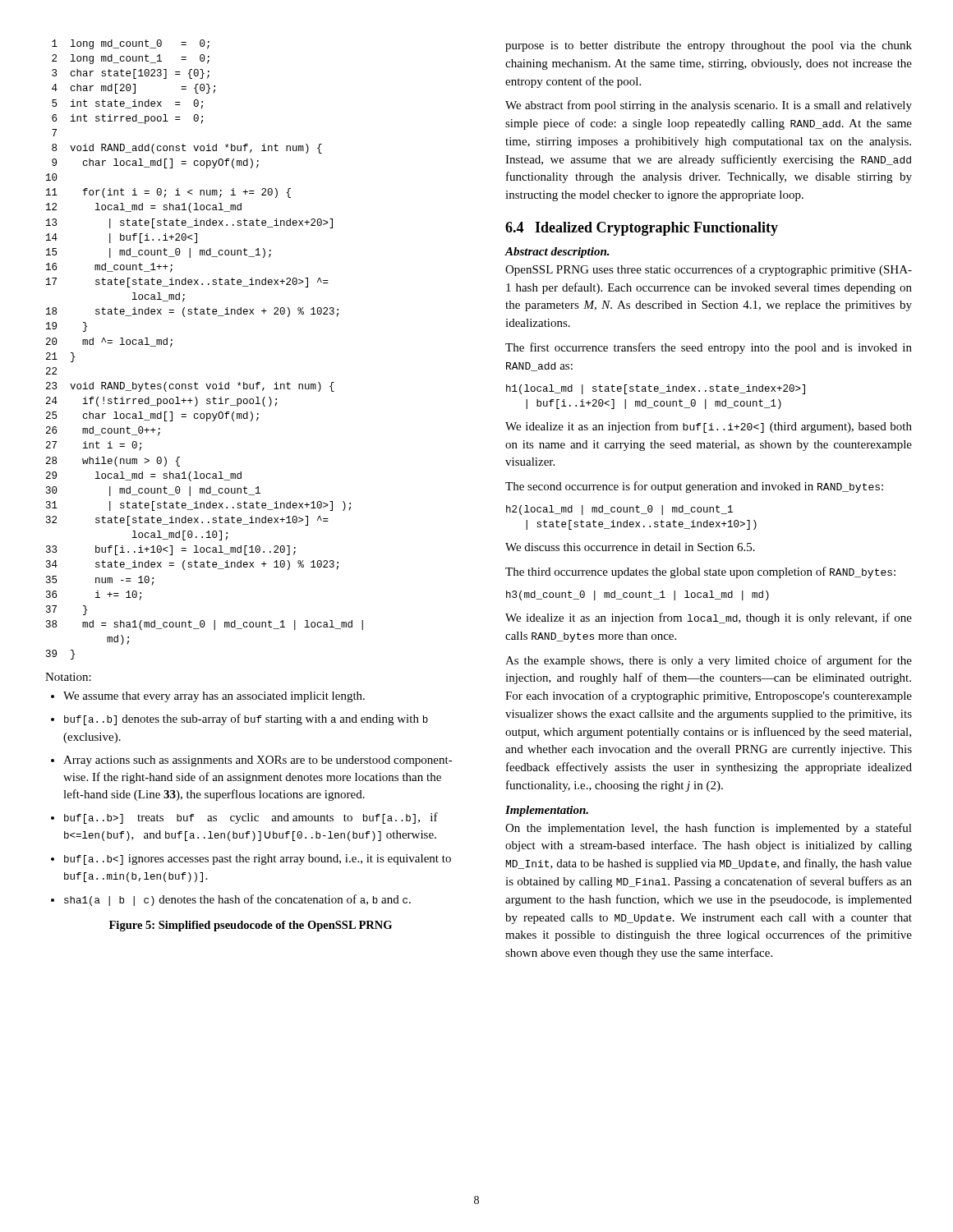Point to the region starting "OpenSSL PRNG uses three"
Image resolution: width=953 pixels, height=1232 pixels.
tap(709, 296)
